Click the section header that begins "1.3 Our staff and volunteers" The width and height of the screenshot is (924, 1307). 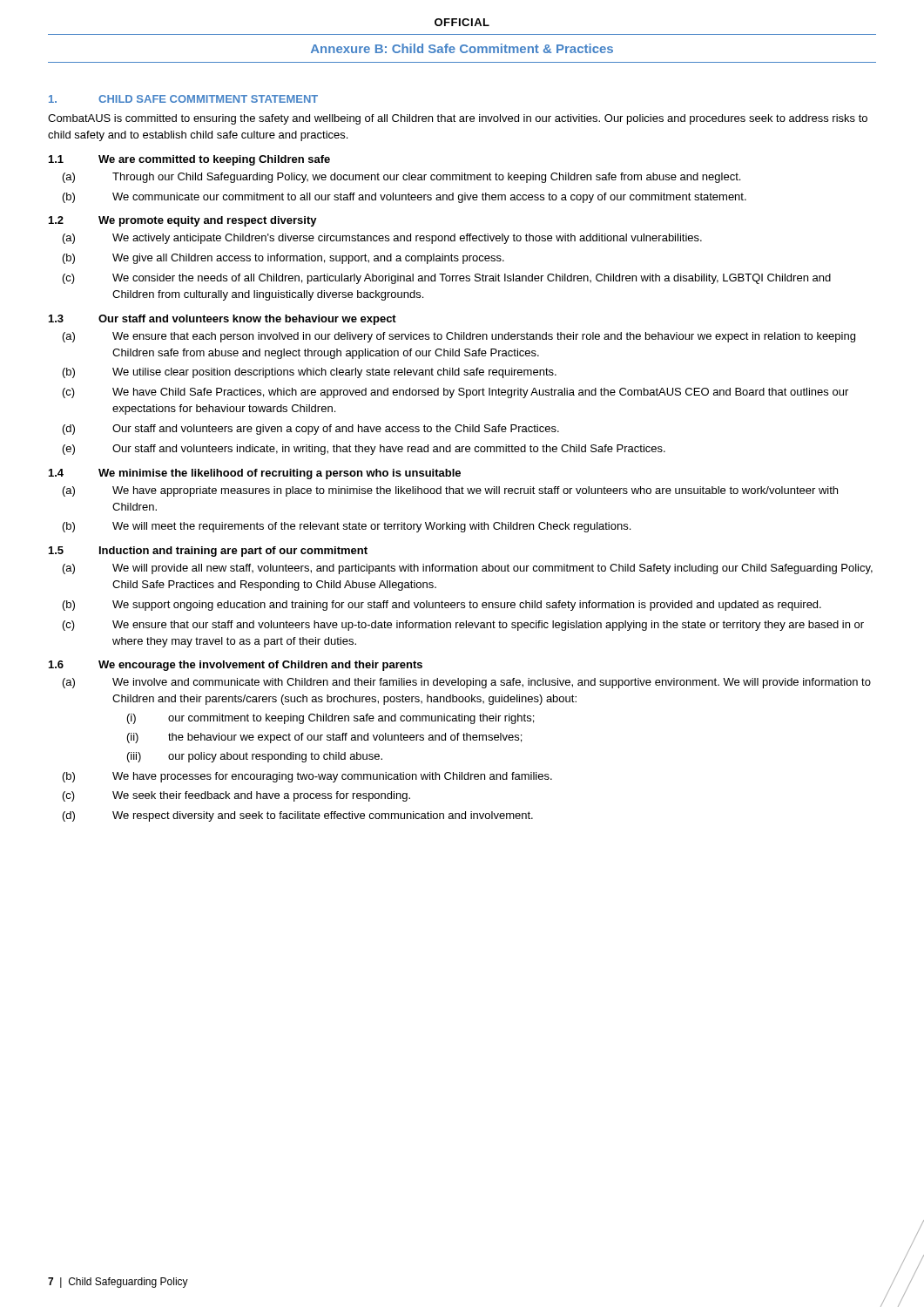[222, 318]
